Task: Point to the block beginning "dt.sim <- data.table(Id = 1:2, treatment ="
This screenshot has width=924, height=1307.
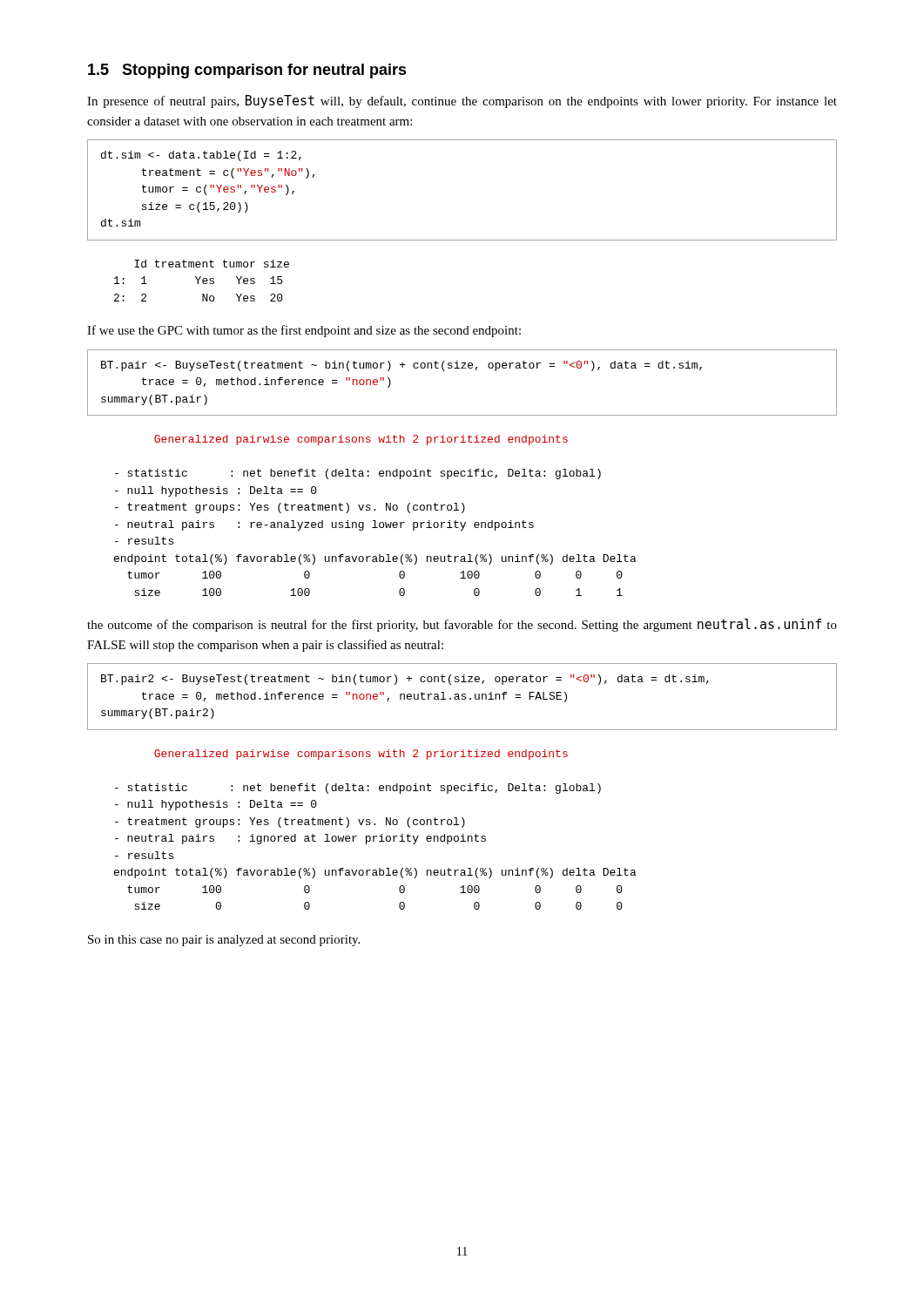Action: [x=462, y=190]
